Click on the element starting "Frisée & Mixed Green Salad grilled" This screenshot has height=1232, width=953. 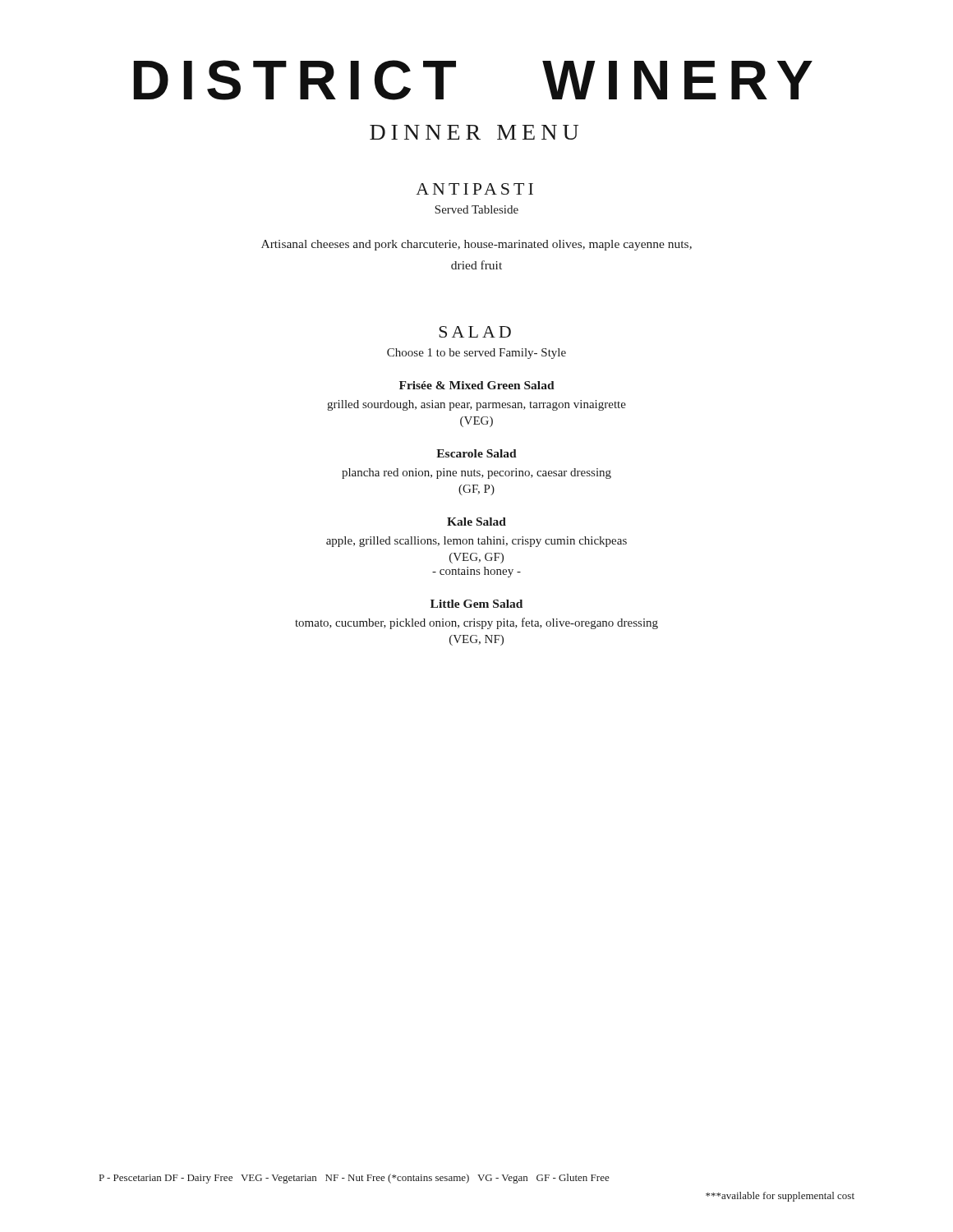pyautogui.click(x=476, y=403)
